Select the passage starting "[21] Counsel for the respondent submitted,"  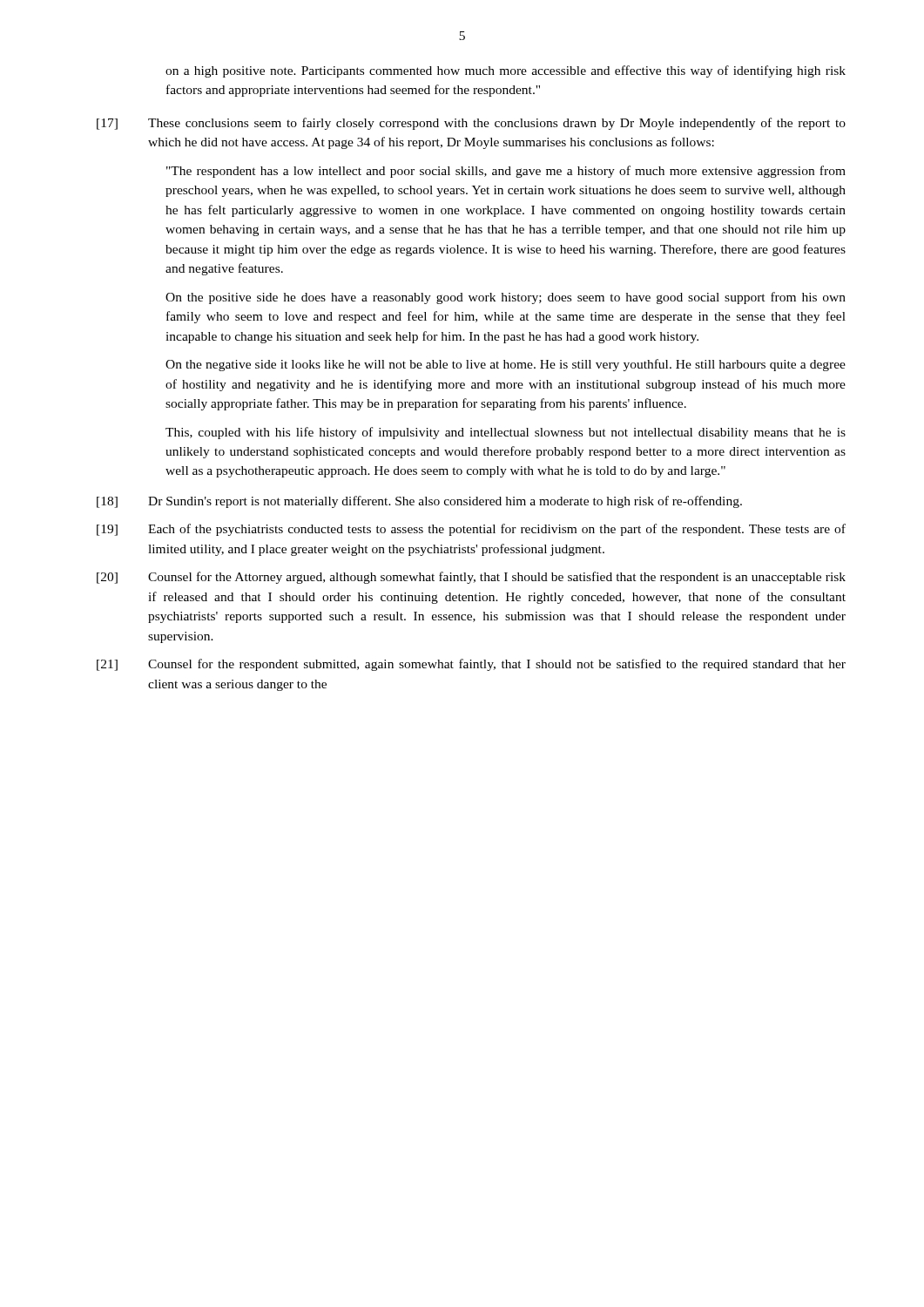click(471, 674)
